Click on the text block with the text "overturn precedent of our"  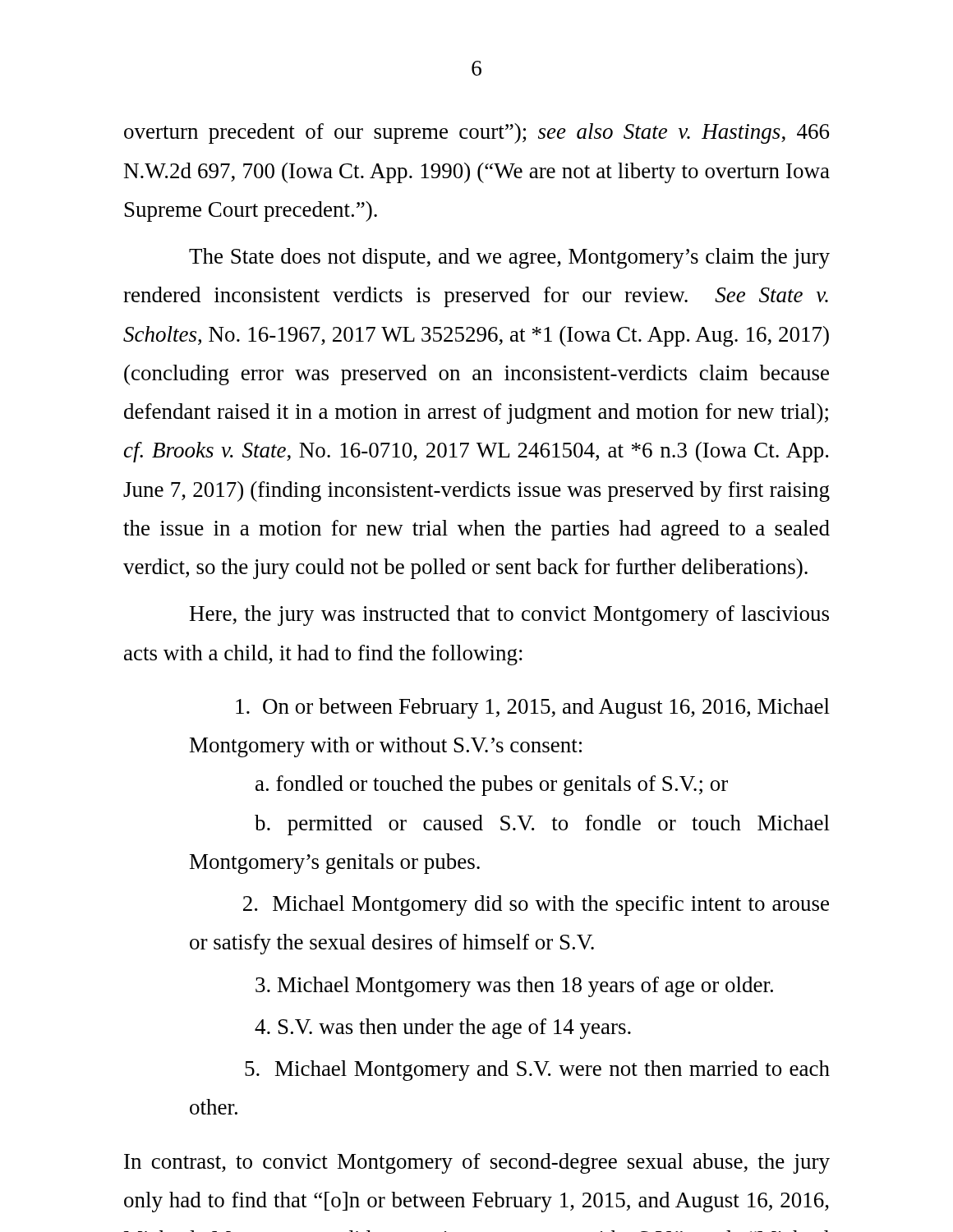[476, 170]
